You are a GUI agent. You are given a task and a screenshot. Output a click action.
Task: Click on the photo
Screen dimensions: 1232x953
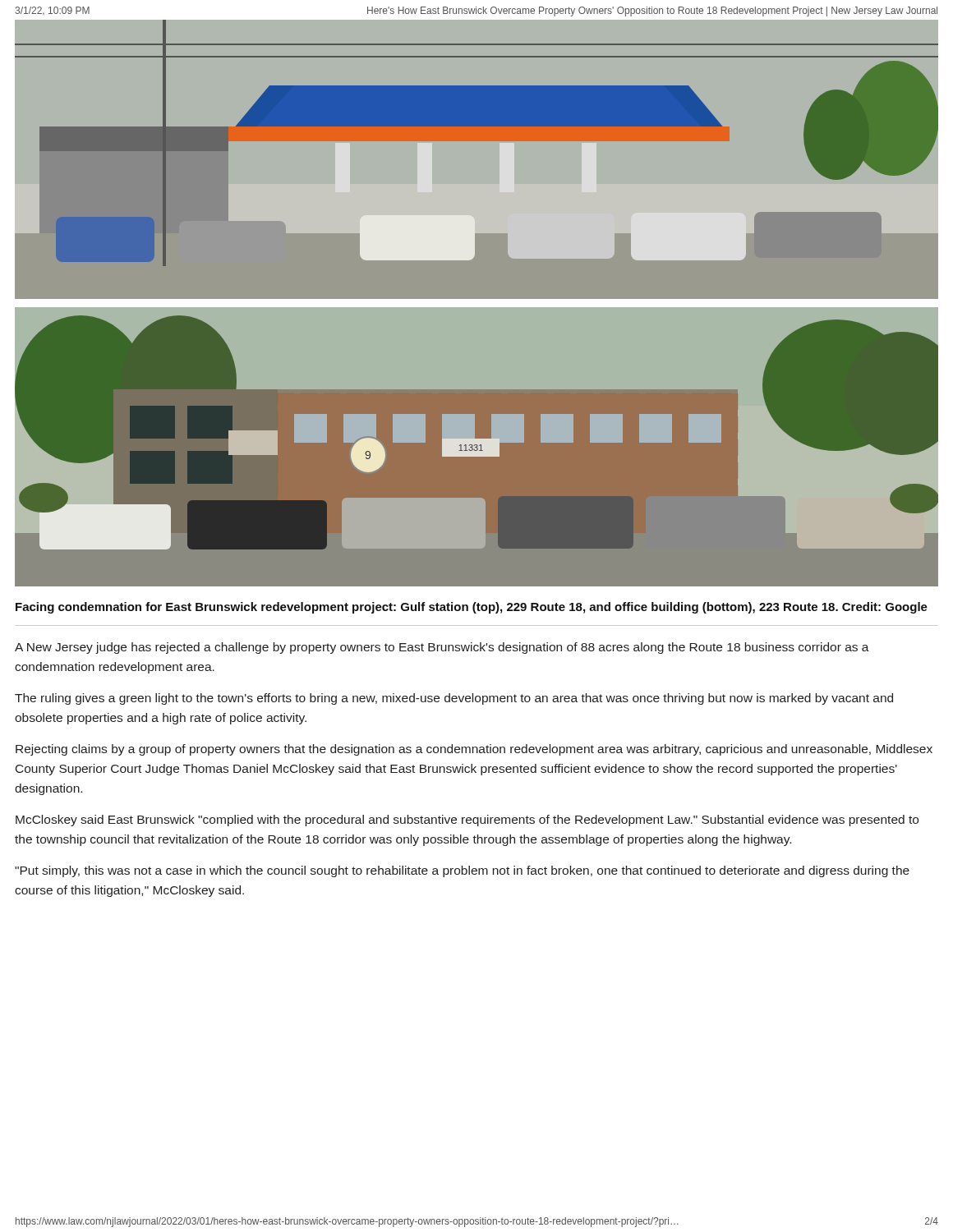[476, 303]
